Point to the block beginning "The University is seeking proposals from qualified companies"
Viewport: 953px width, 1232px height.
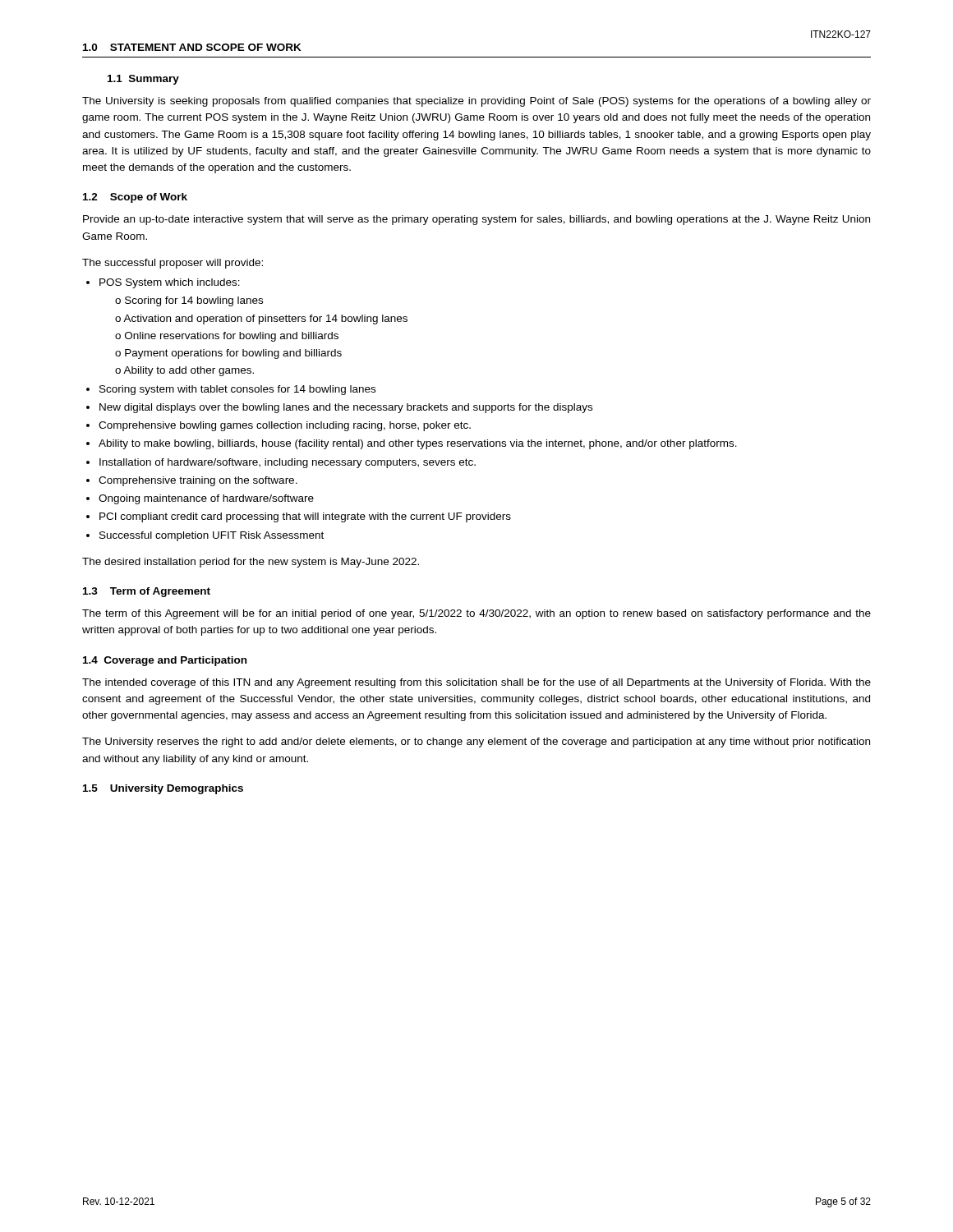(x=476, y=134)
